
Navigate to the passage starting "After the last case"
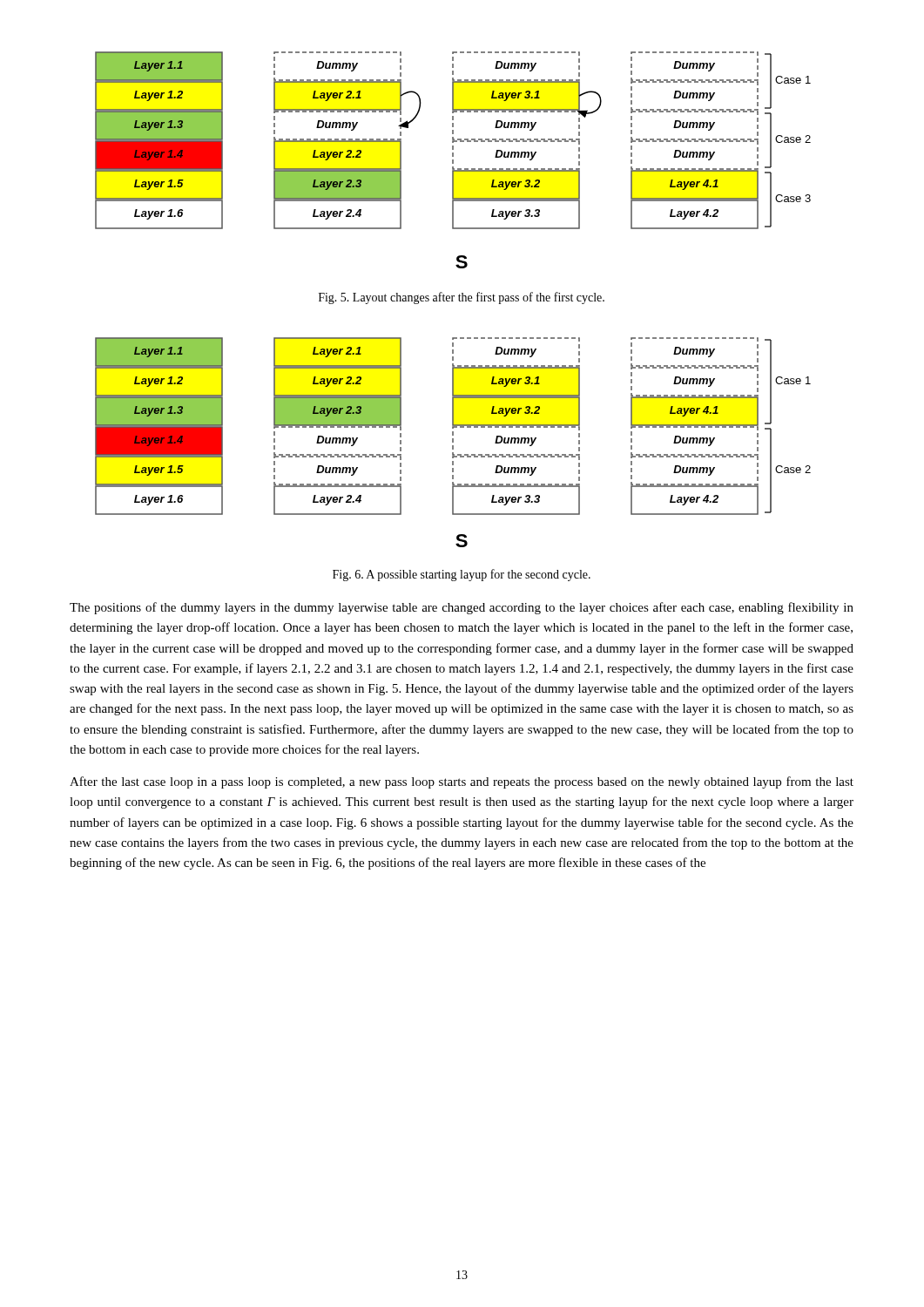(462, 822)
